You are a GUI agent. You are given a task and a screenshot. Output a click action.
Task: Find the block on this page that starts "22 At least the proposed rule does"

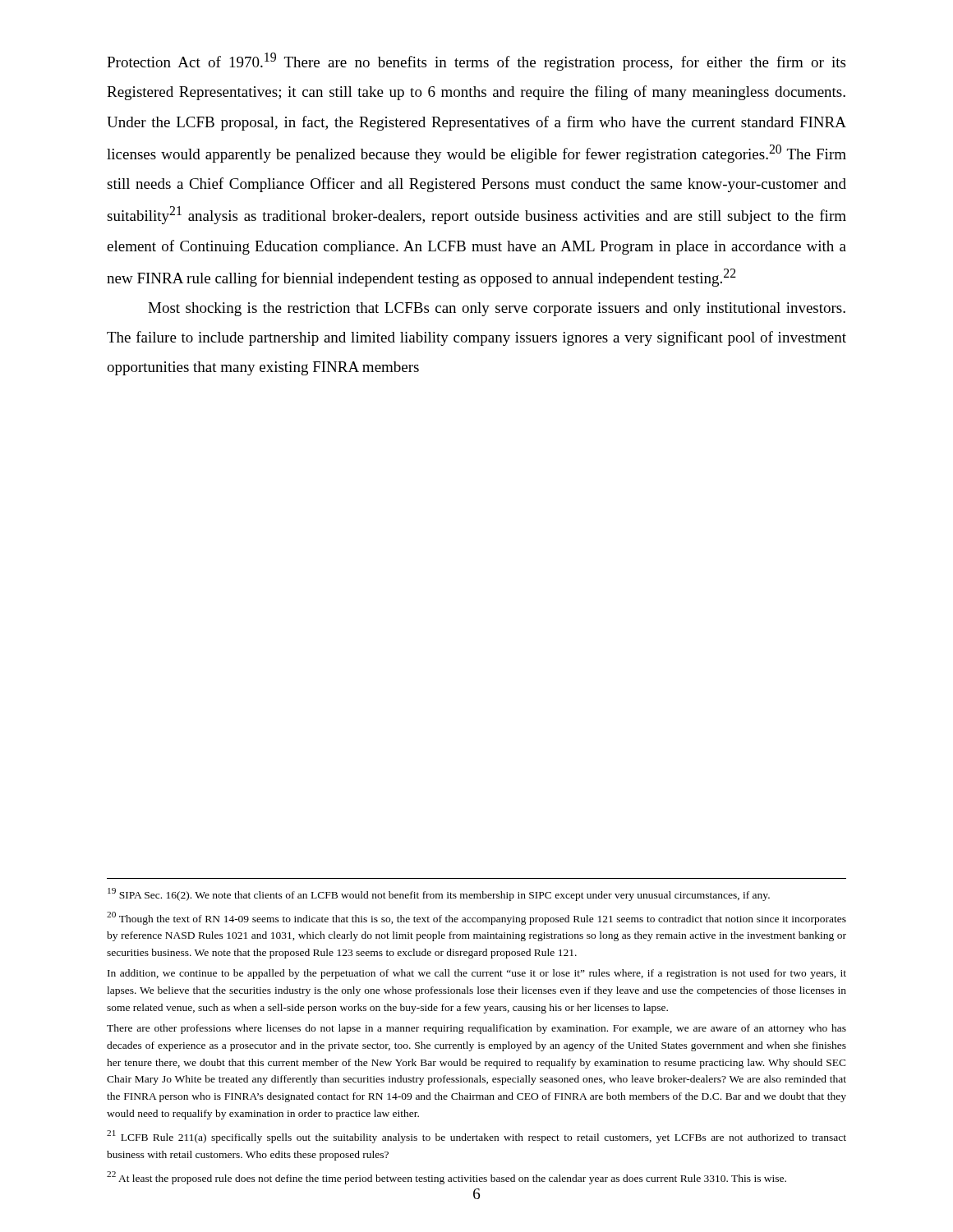pyautogui.click(x=447, y=1176)
